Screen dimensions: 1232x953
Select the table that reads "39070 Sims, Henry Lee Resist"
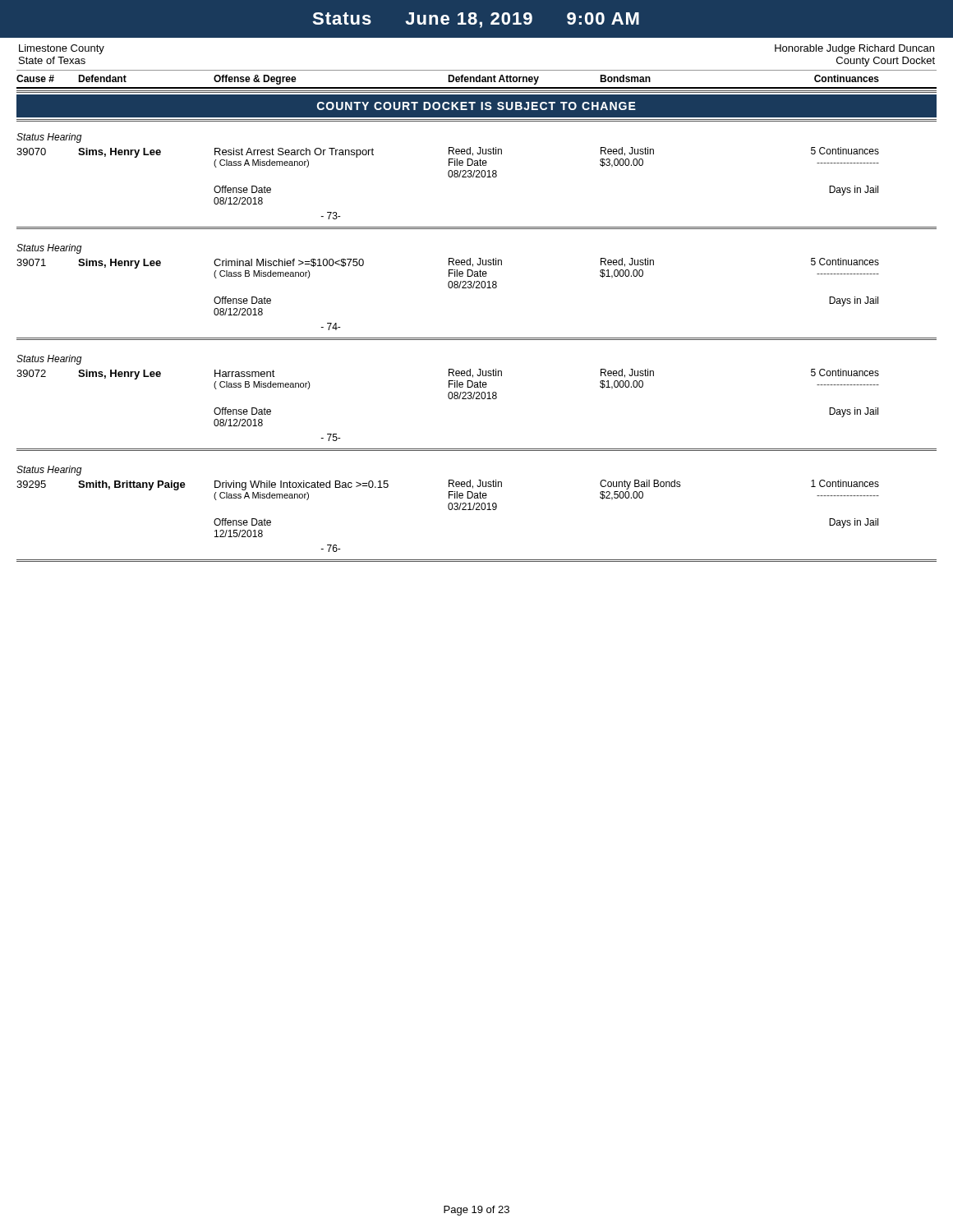pos(476,184)
